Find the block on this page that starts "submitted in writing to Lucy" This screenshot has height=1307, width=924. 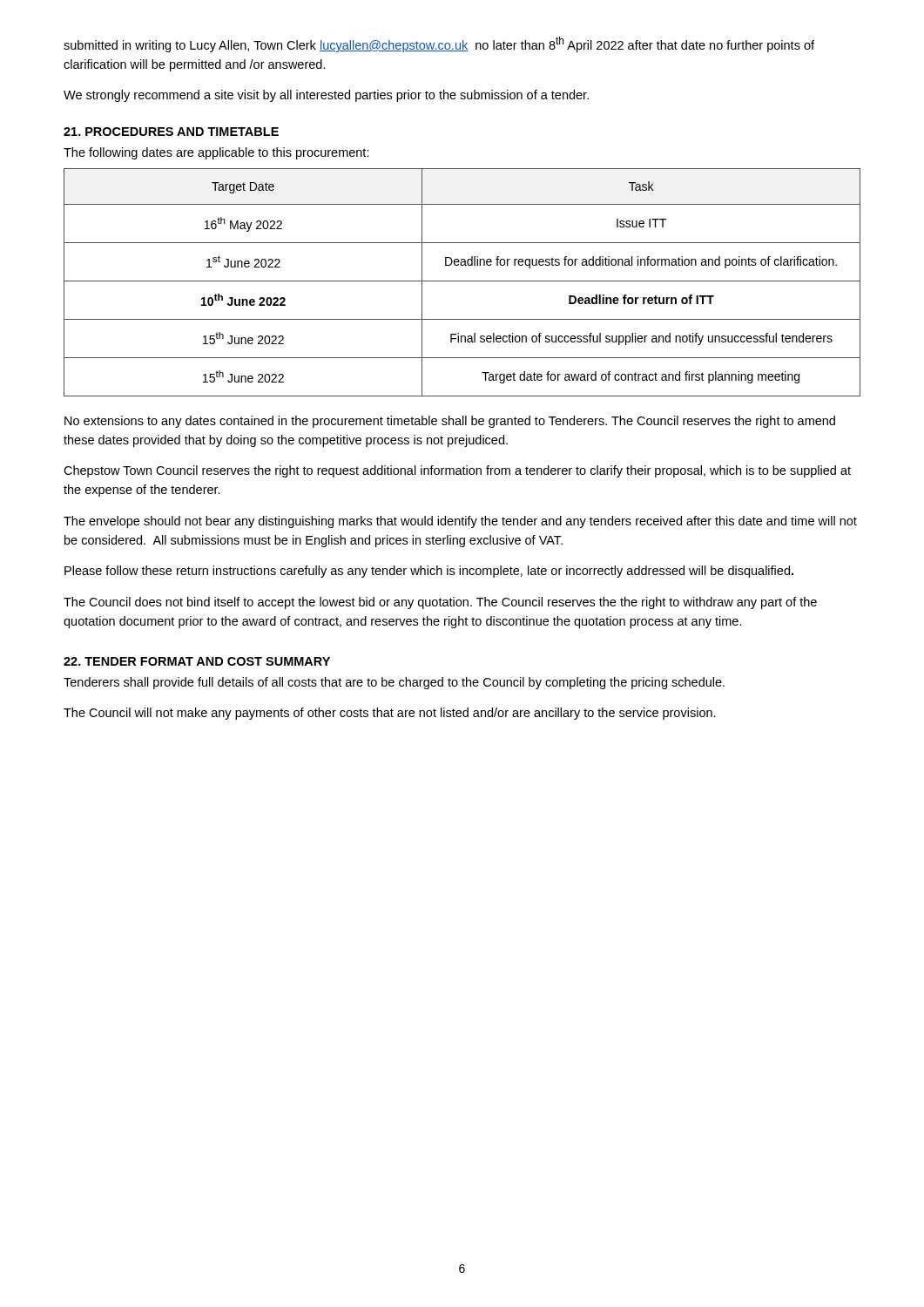pos(439,53)
